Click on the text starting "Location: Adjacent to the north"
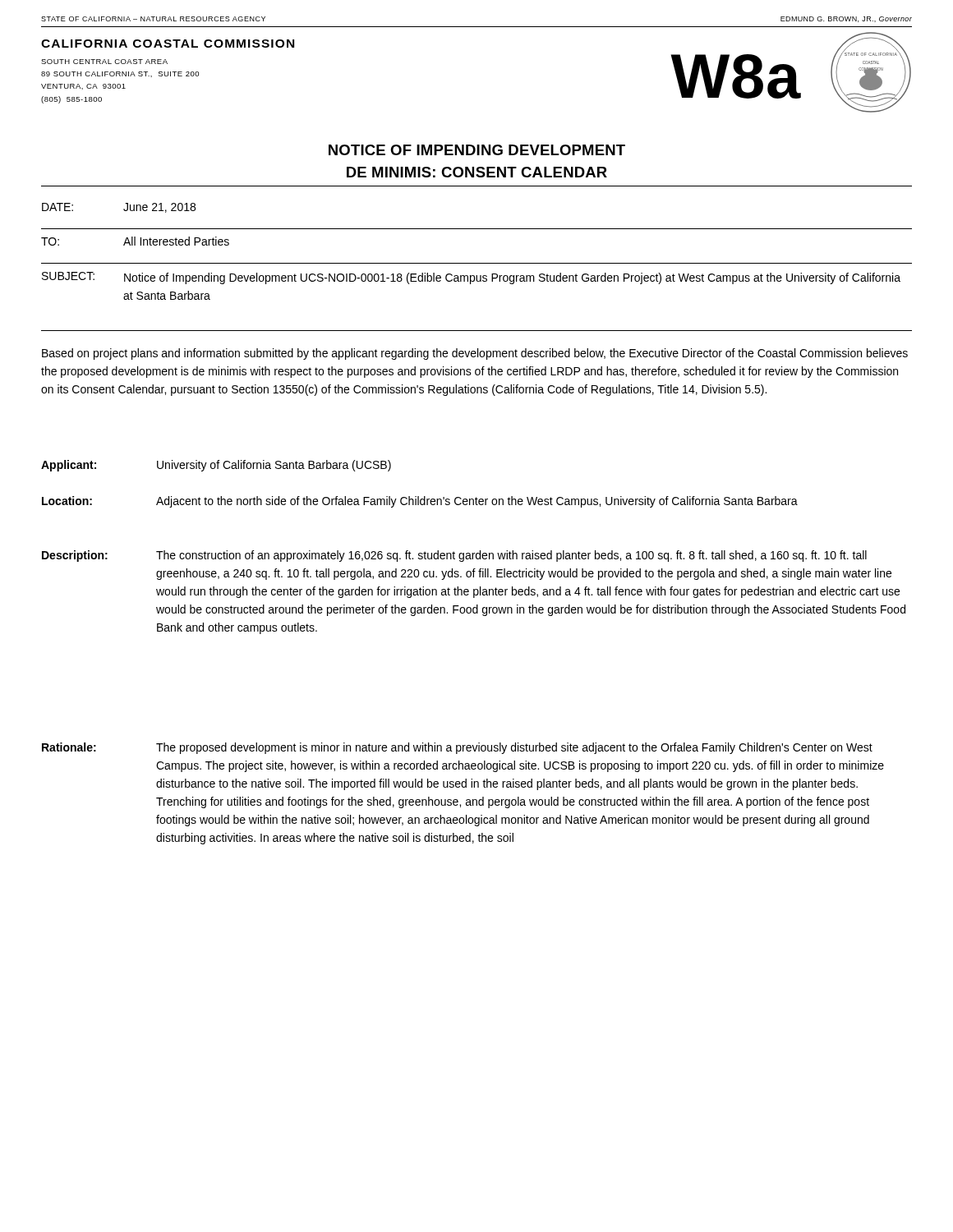Image resolution: width=953 pixels, height=1232 pixels. pos(419,502)
